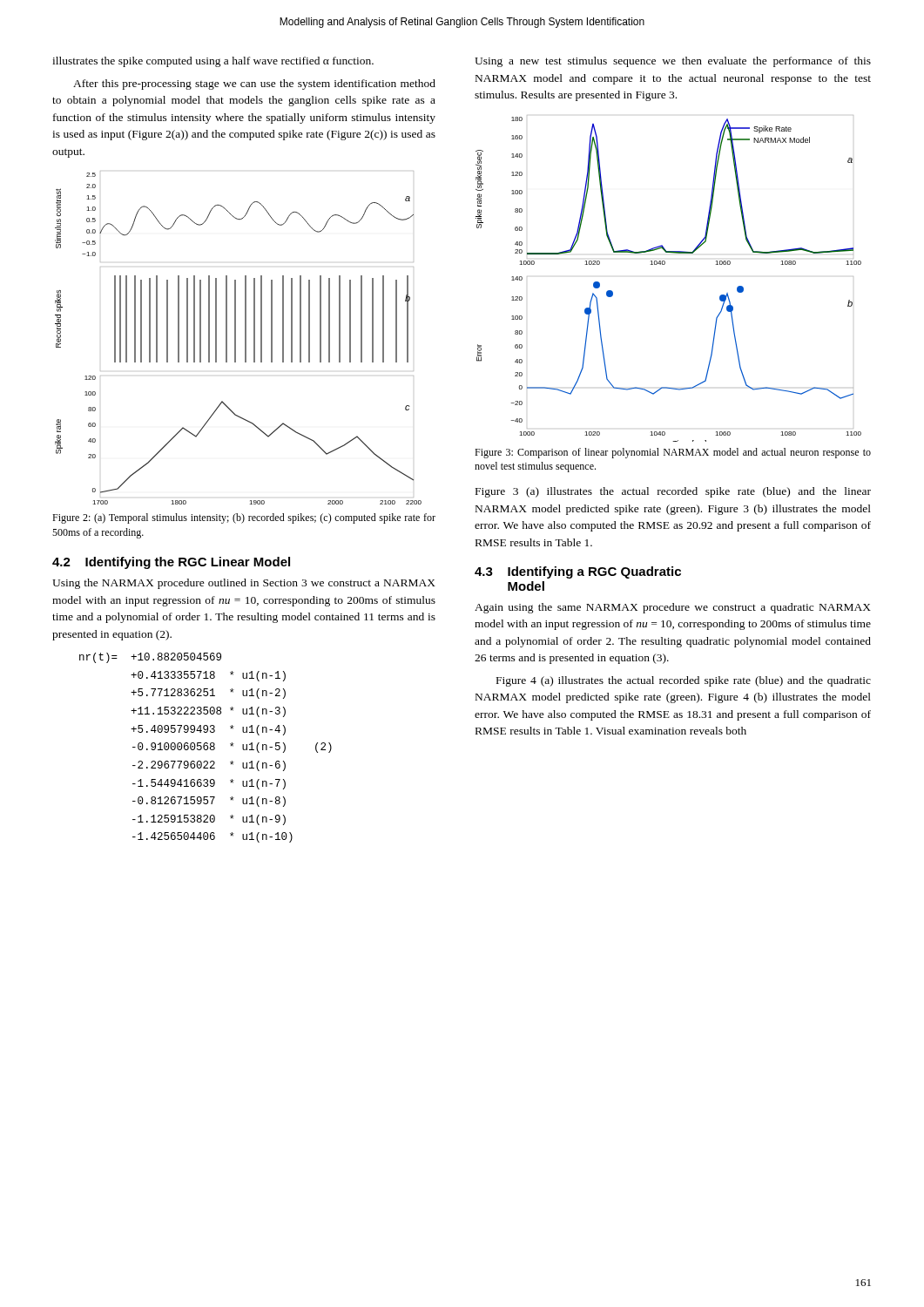Navigate to the text starting "4.2 Identifying the RGC"
The image size is (924, 1307).
click(x=172, y=562)
